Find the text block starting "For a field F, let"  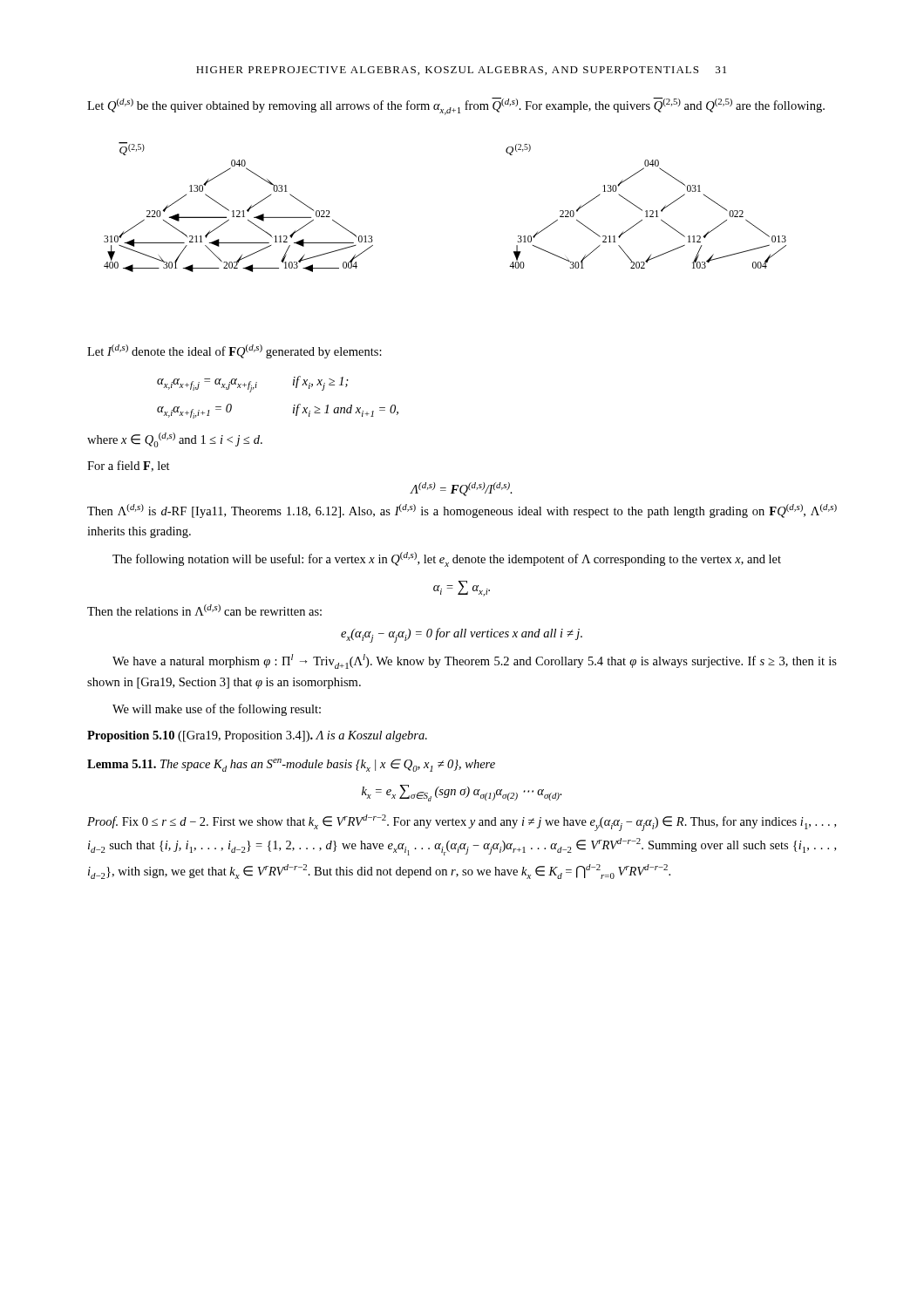pyautogui.click(x=128, y=466)
